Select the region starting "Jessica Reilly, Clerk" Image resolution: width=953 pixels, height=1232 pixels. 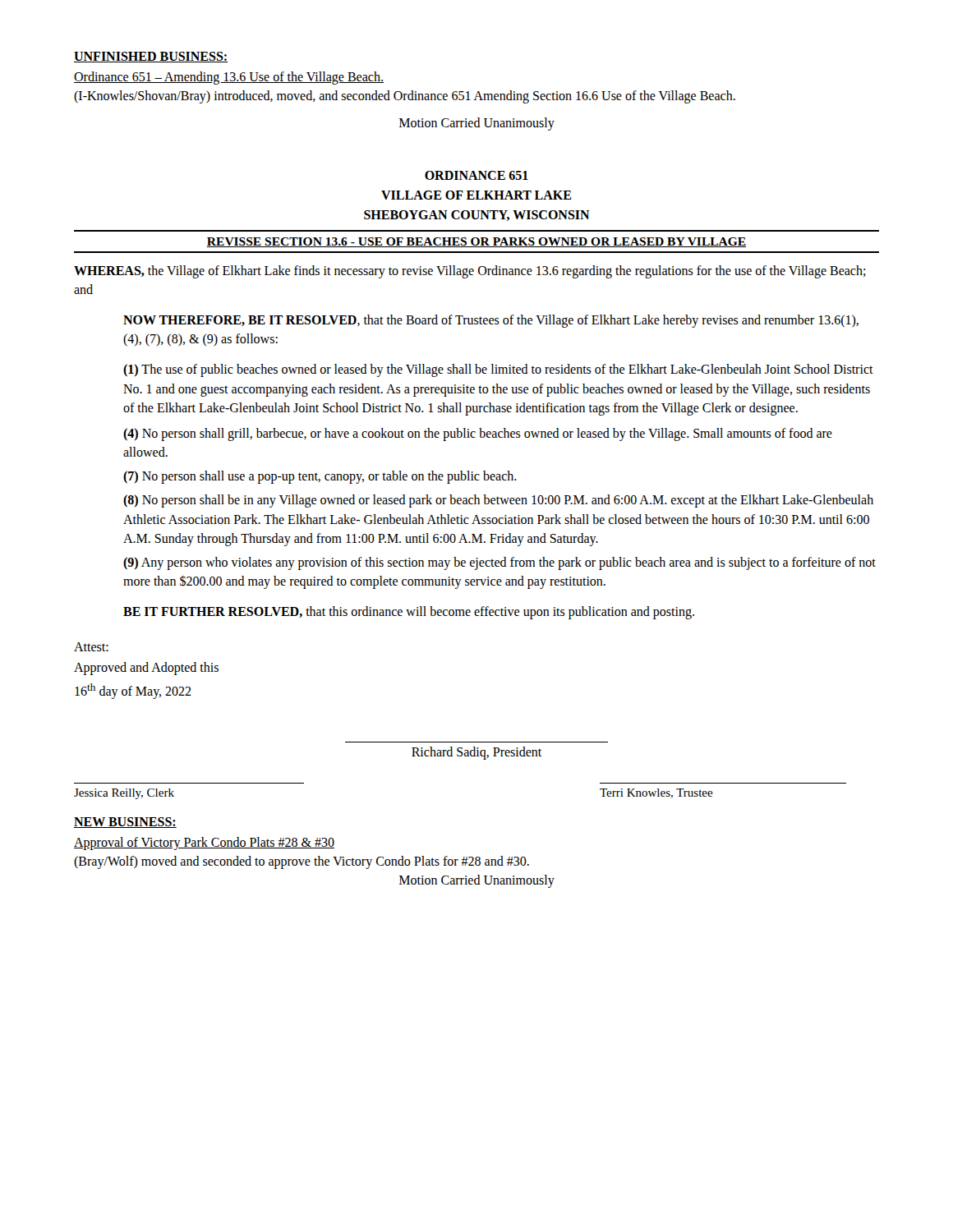tap(124, 792)
